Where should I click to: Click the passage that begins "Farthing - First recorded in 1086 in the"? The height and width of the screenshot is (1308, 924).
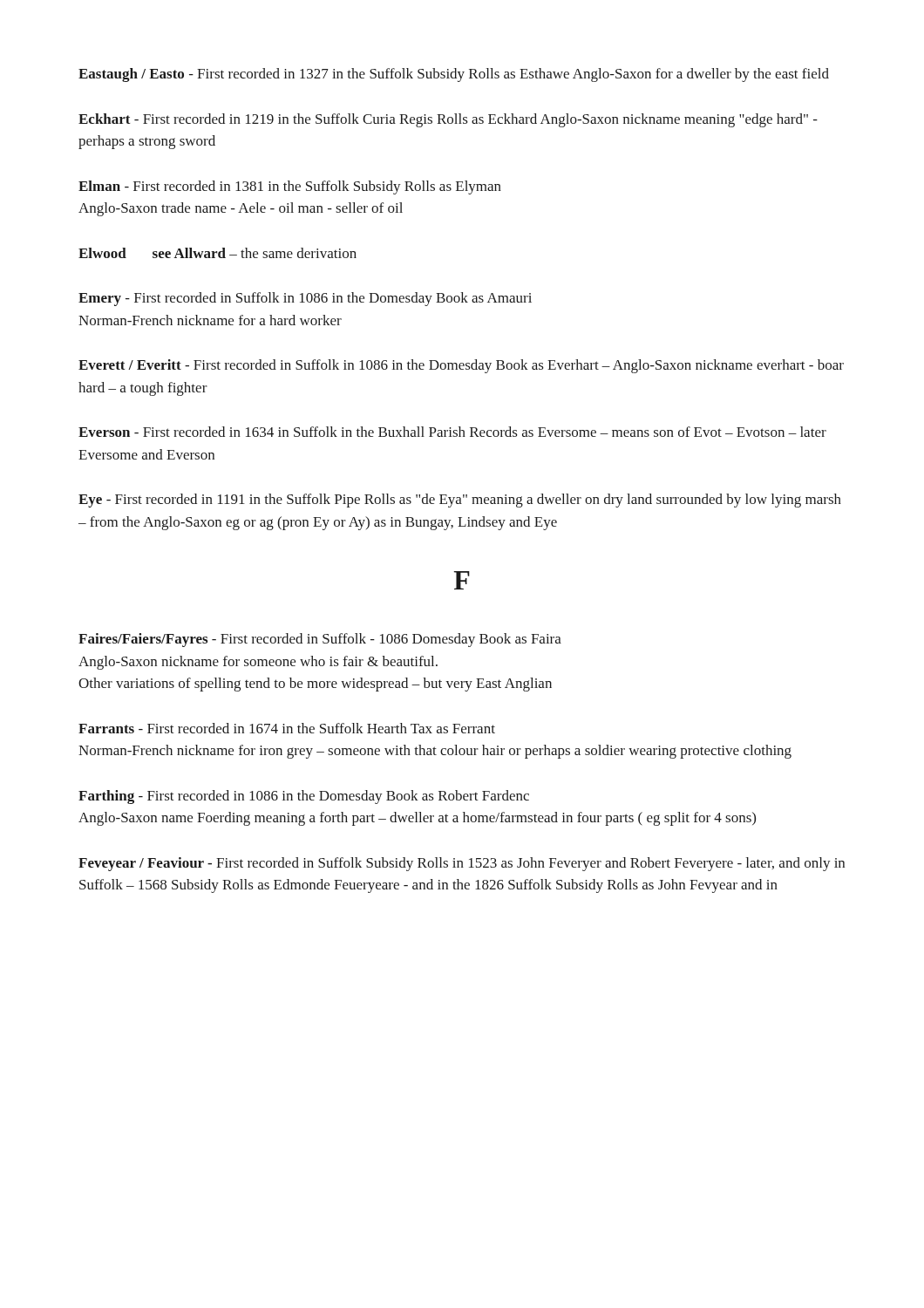(418, 806)
